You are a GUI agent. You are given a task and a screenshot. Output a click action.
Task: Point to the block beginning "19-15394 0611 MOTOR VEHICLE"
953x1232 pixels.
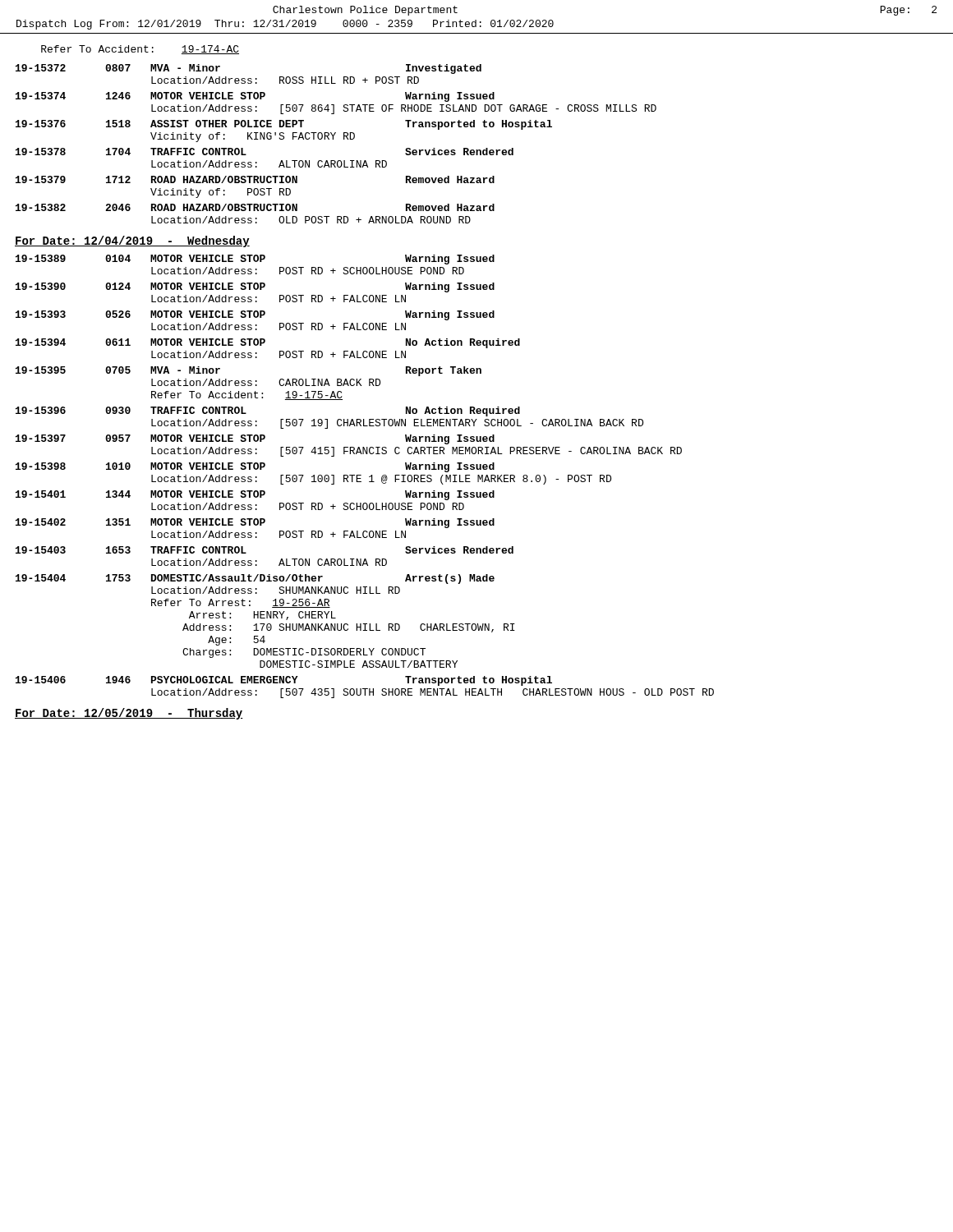[476, 349]
